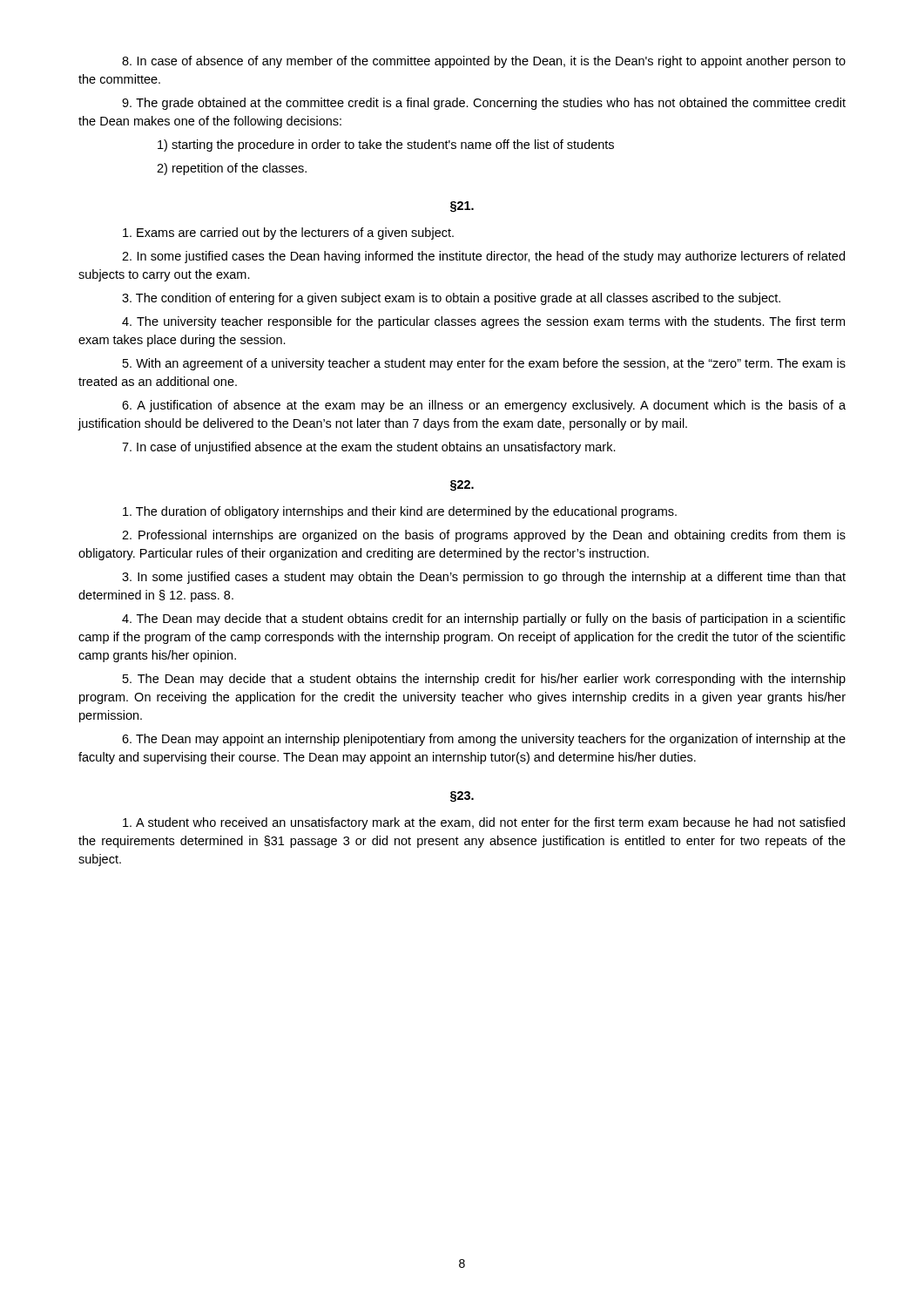Image resolution: width=924 pixels, height=1307 pixels.
Task: Locate the passage starting "With an agreement"
Action: (462, 373)
